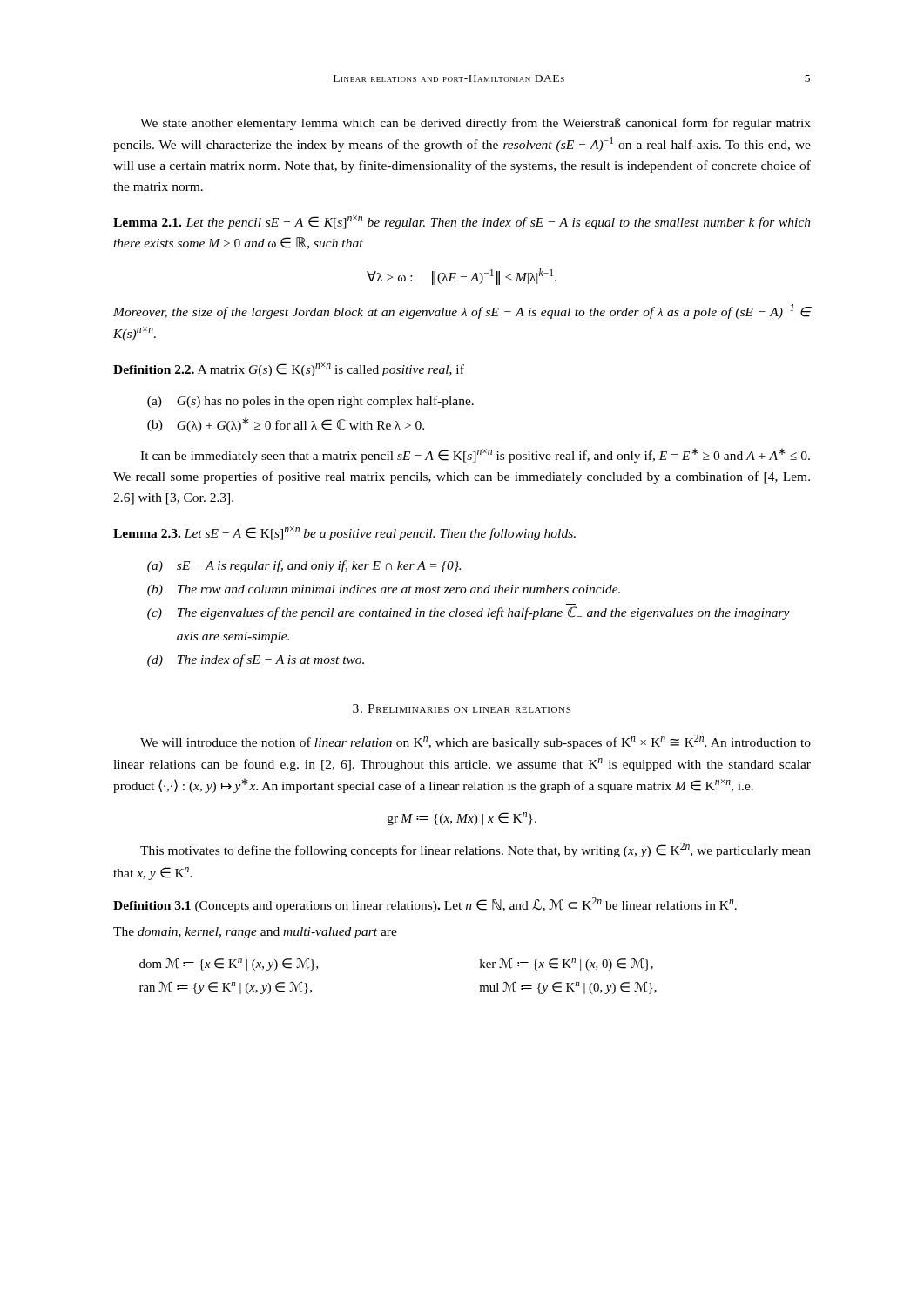
Task: Where is the passage that starts "We state another elementary lemma"?
Action: [462, 155]
